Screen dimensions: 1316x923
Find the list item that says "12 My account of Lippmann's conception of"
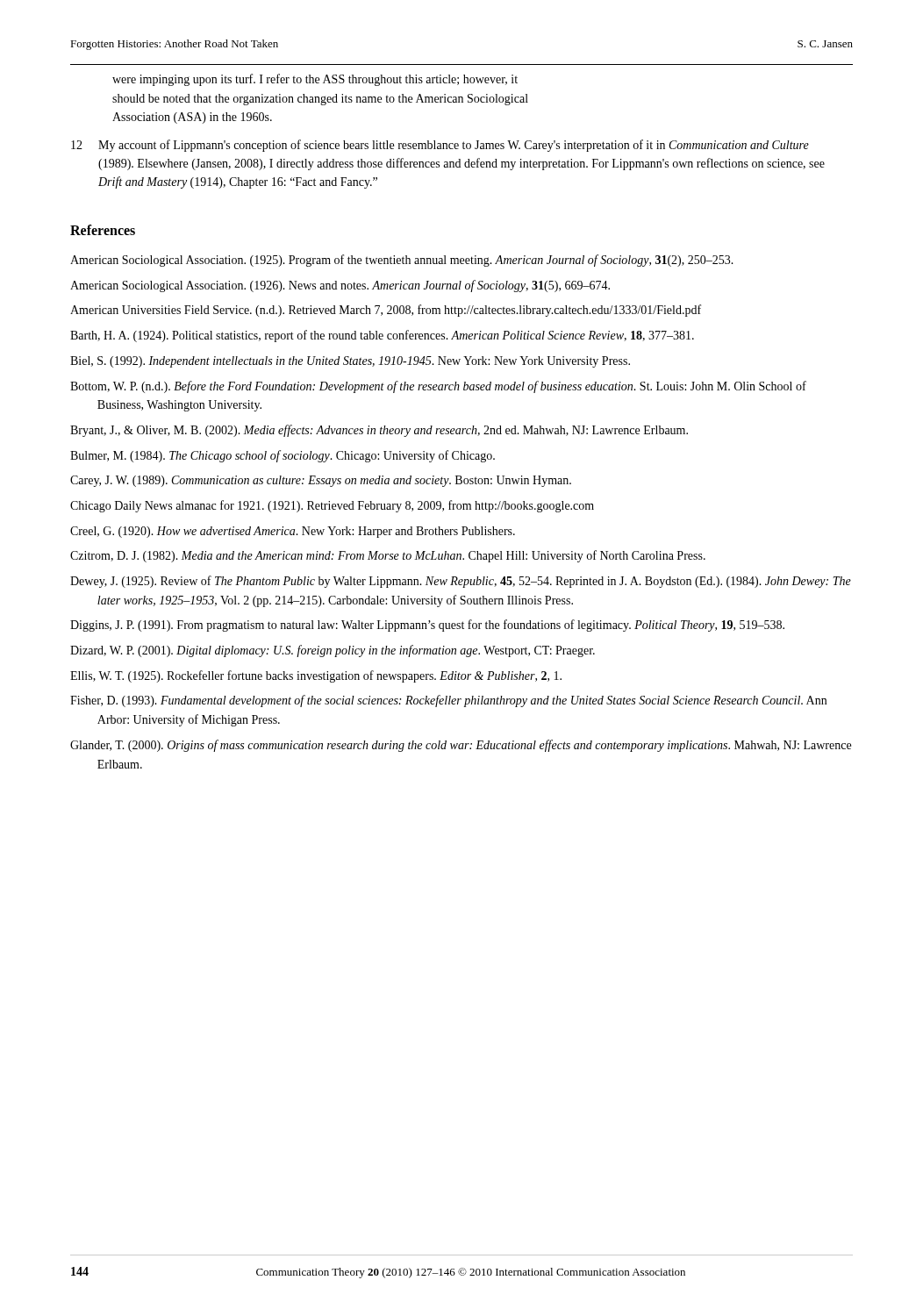click(459, 164)
